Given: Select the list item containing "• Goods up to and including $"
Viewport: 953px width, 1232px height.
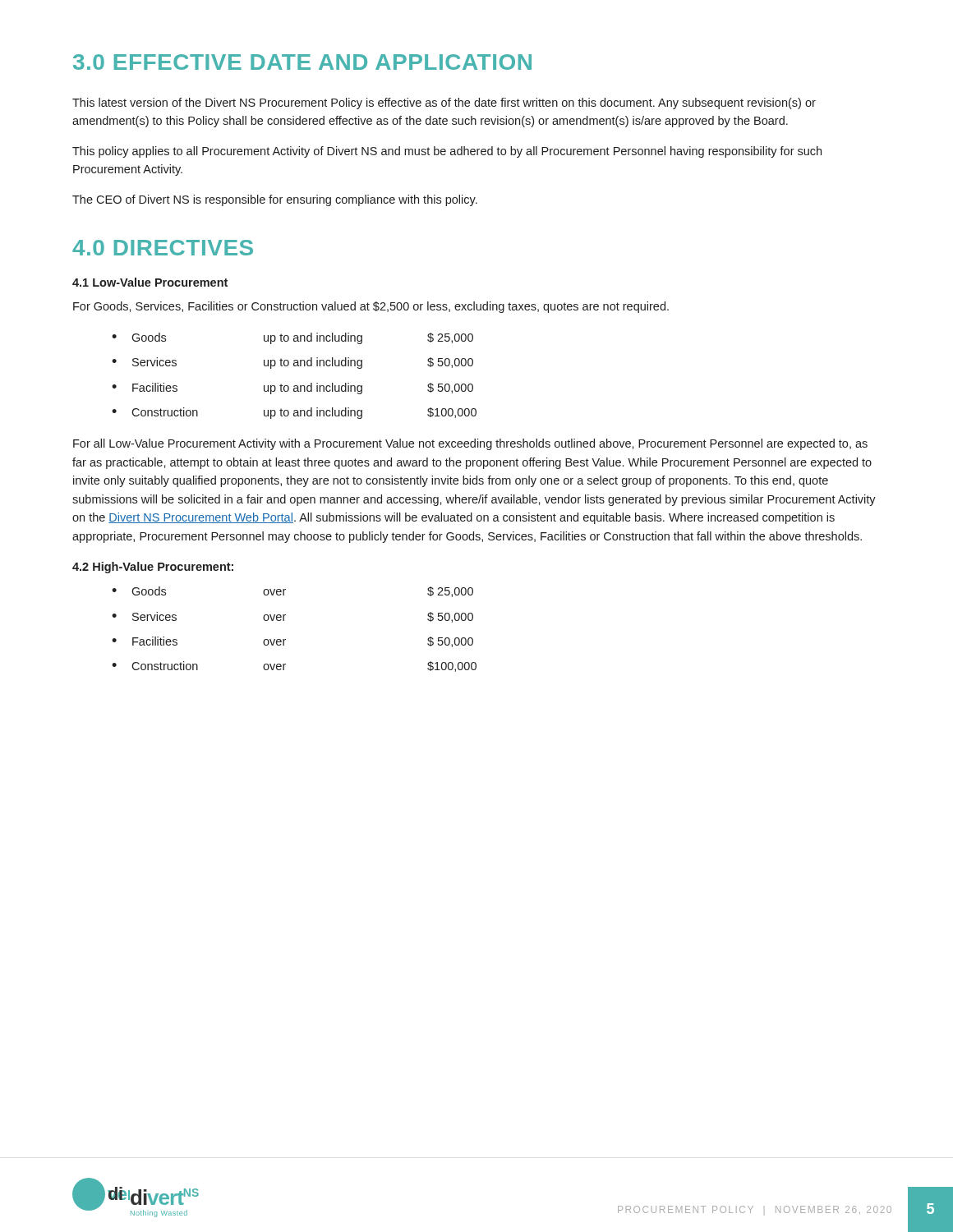Looking at the screenshot, I should pos(311,337).
